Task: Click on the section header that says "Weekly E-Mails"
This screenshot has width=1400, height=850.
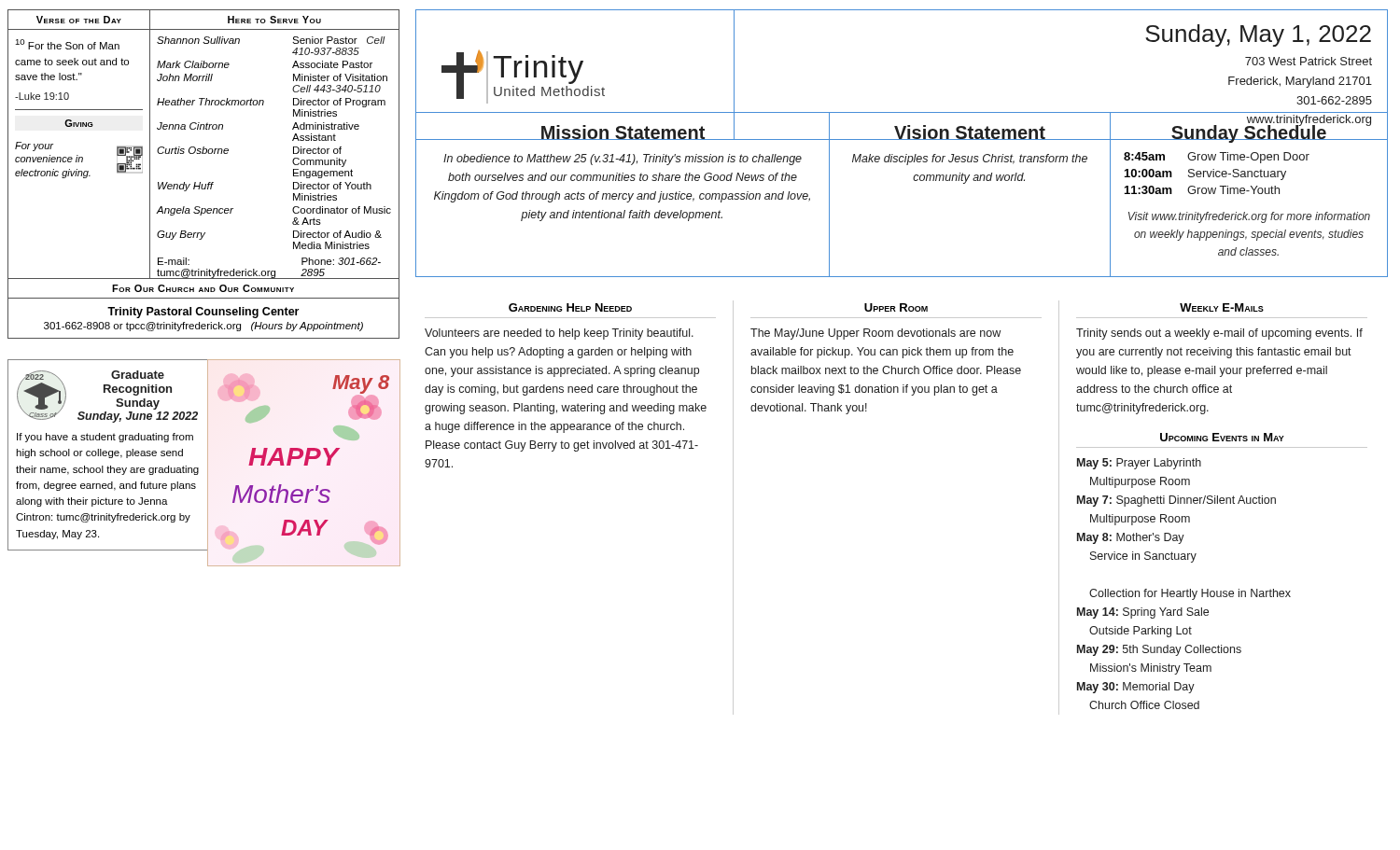Action: [x=1222, y=307]
